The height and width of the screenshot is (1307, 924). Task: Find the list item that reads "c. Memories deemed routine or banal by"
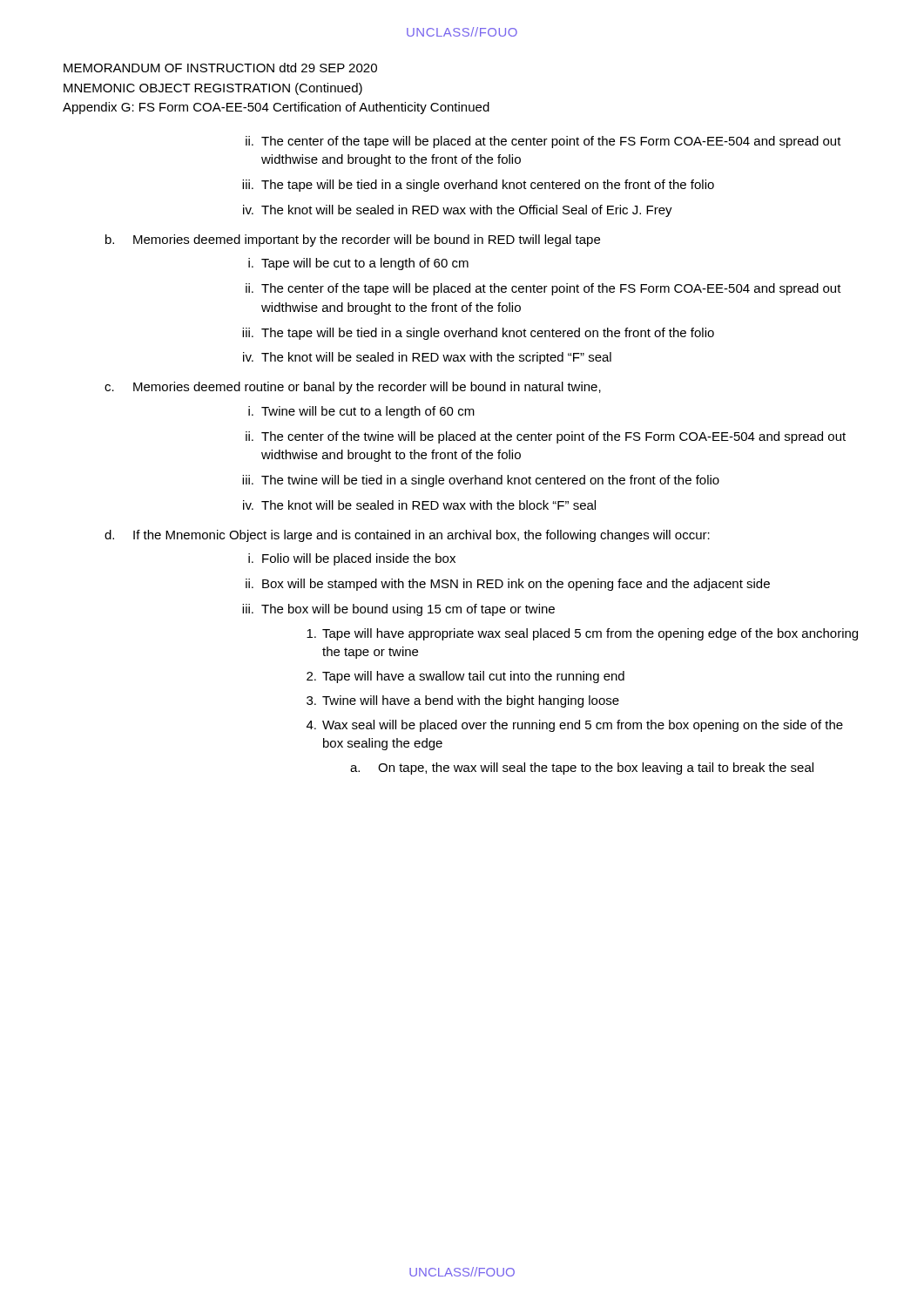(x=483, y=387)
